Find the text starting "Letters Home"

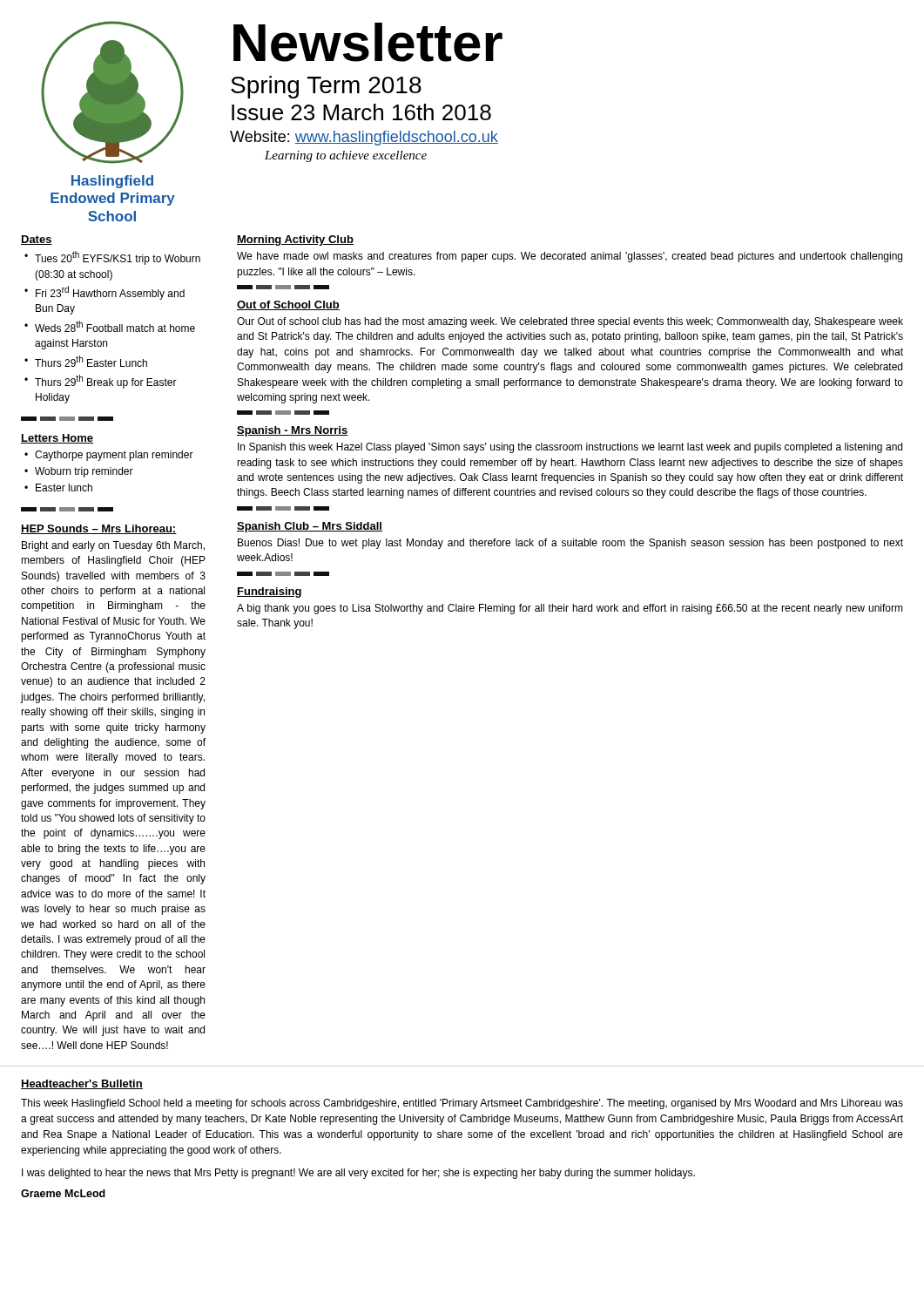57,438
